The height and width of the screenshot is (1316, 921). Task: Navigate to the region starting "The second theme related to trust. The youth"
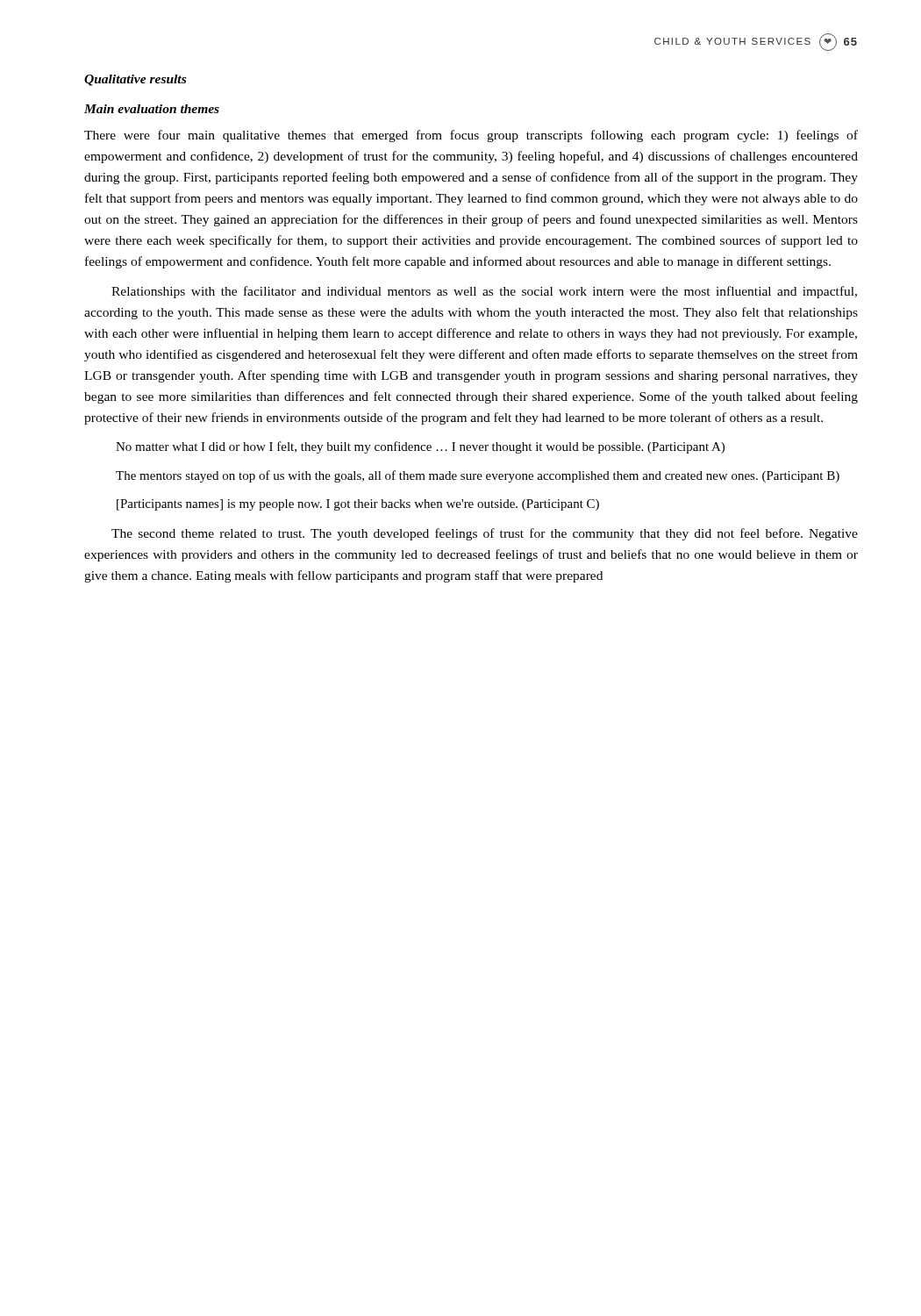coord(471,554)
